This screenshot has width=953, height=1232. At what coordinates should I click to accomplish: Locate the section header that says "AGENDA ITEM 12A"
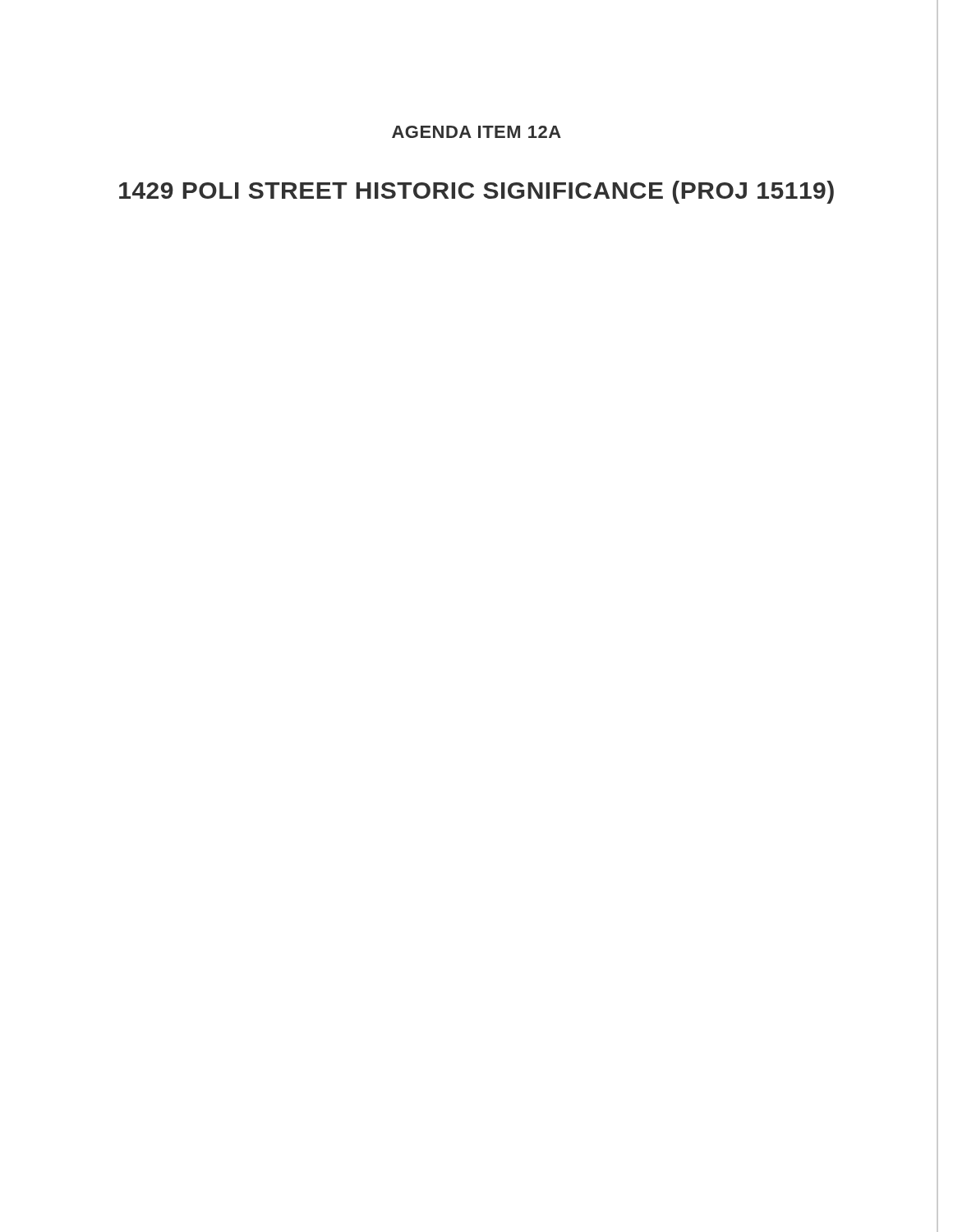476,132
